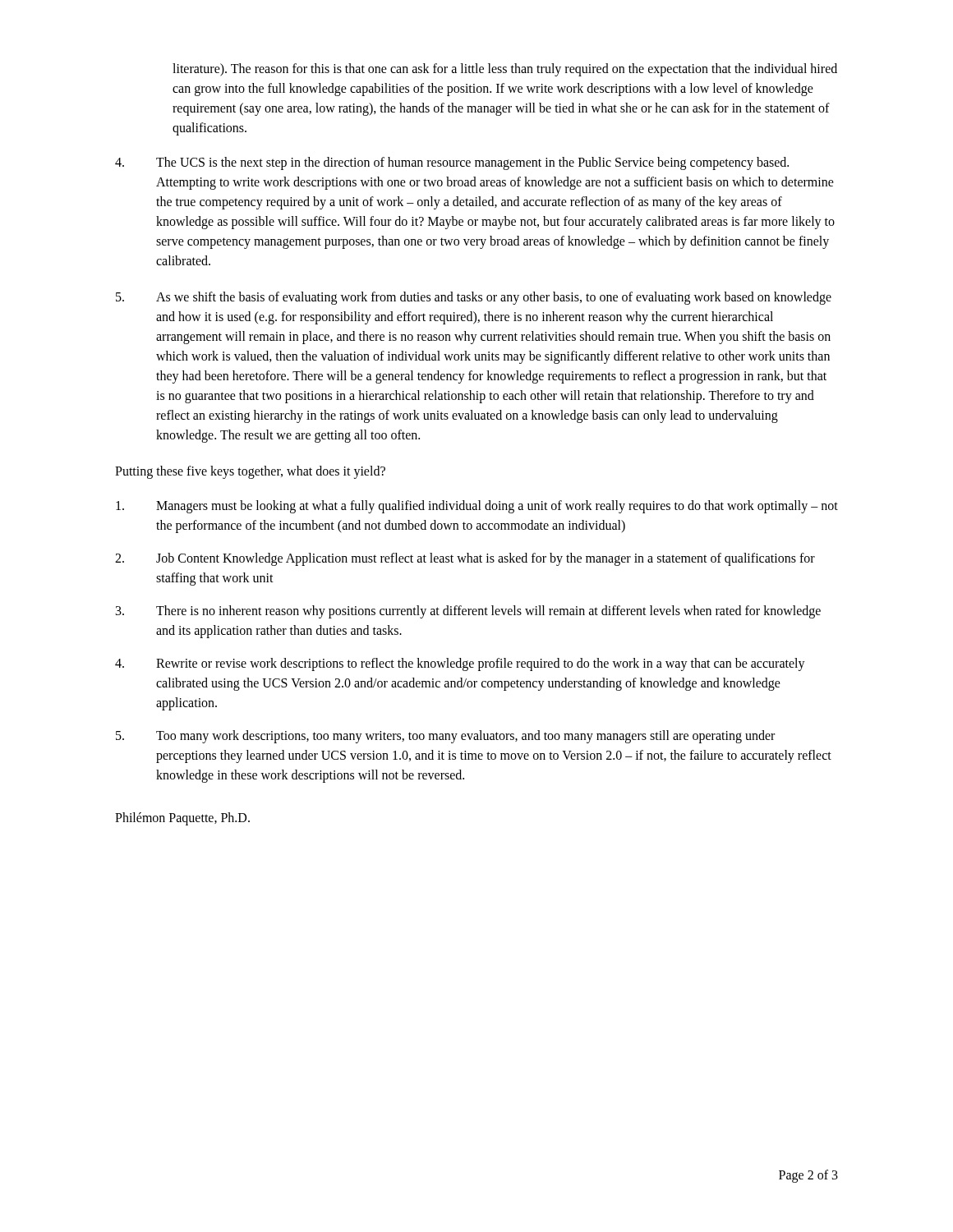Find the element starting "5. As we shift the basis of evaluating"
953x1232 pixels.
[476, 366]
